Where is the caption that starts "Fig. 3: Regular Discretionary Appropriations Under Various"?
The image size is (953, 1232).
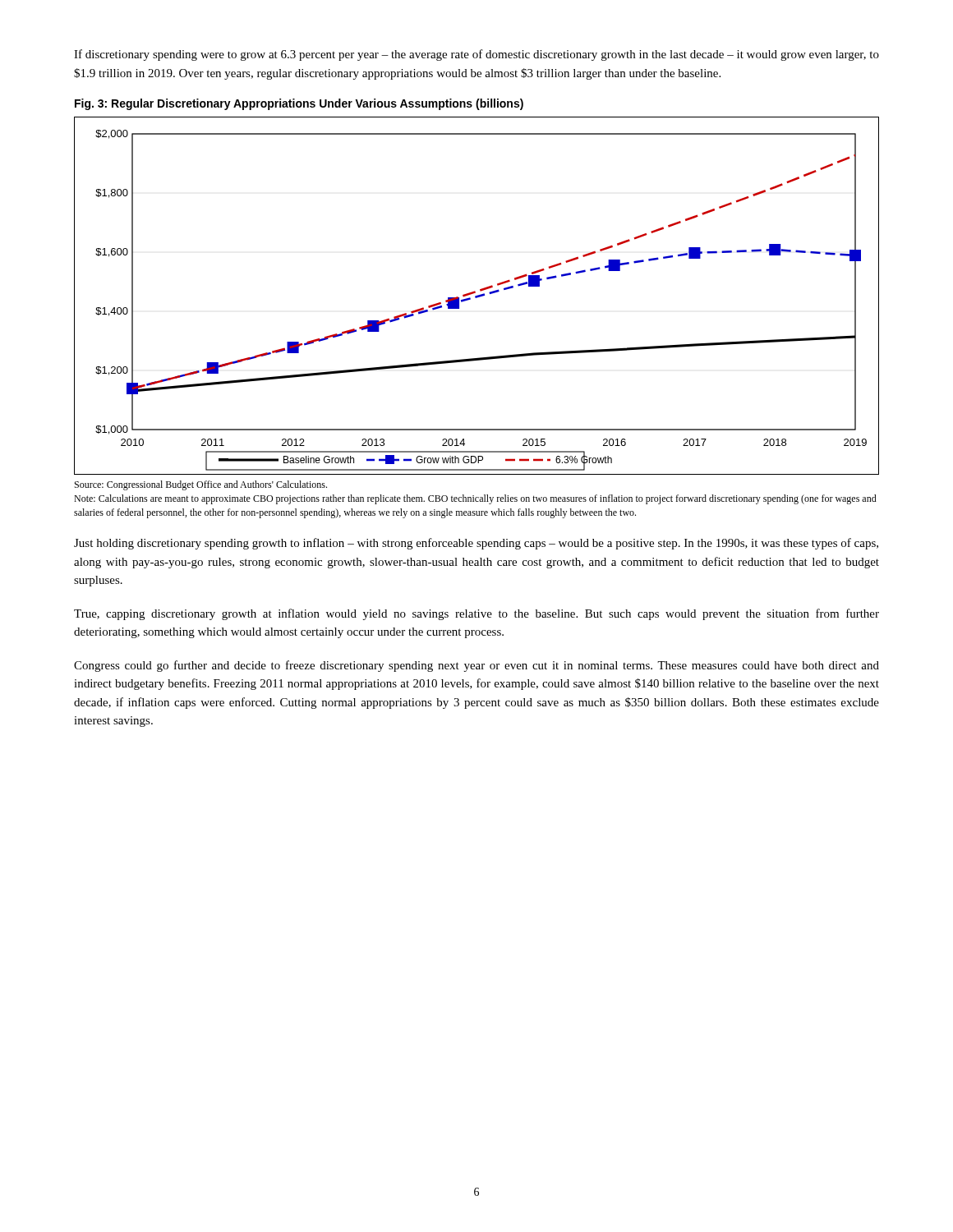tap(299, 103)
